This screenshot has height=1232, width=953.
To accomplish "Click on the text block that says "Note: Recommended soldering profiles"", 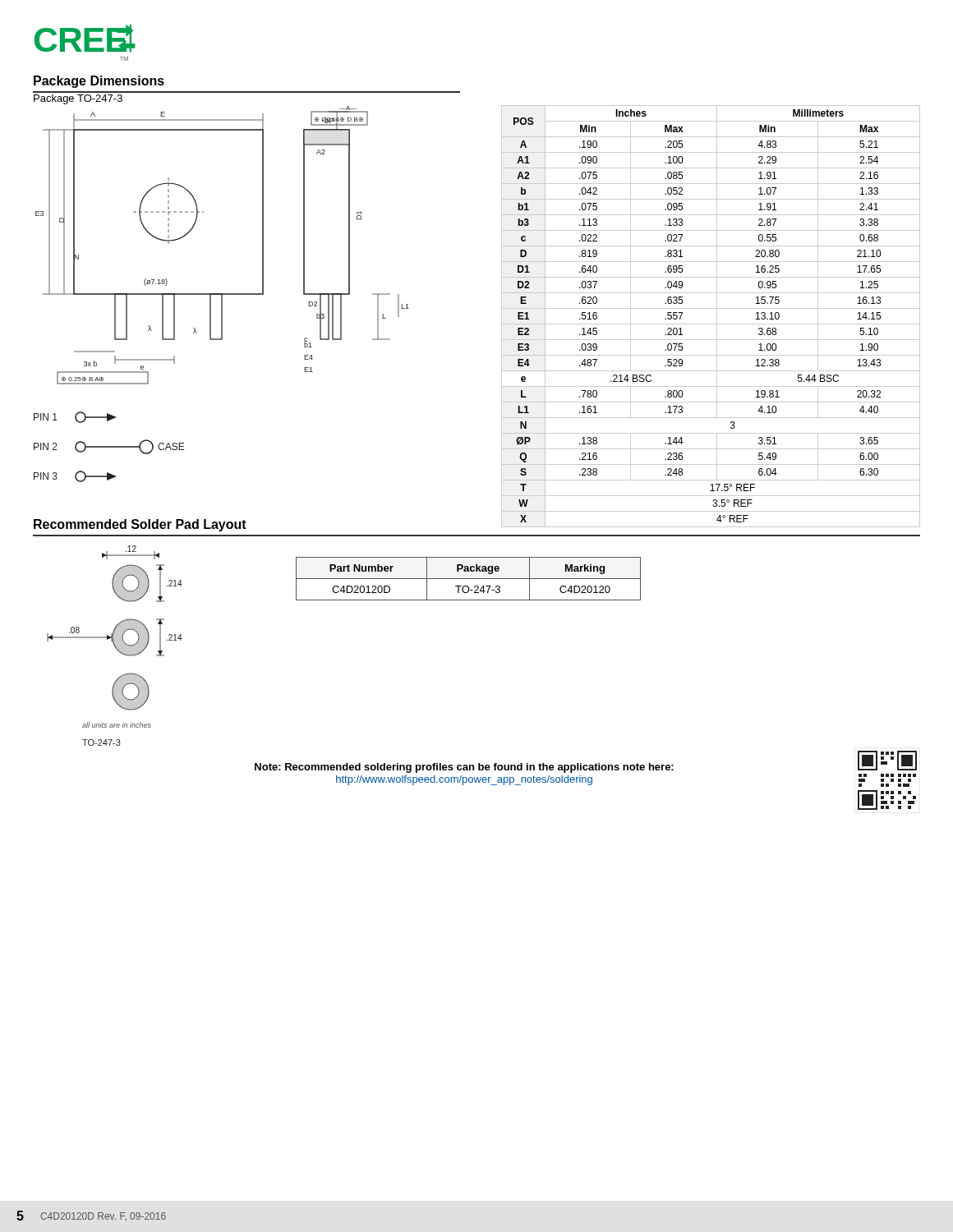I will tap(464, 773).
